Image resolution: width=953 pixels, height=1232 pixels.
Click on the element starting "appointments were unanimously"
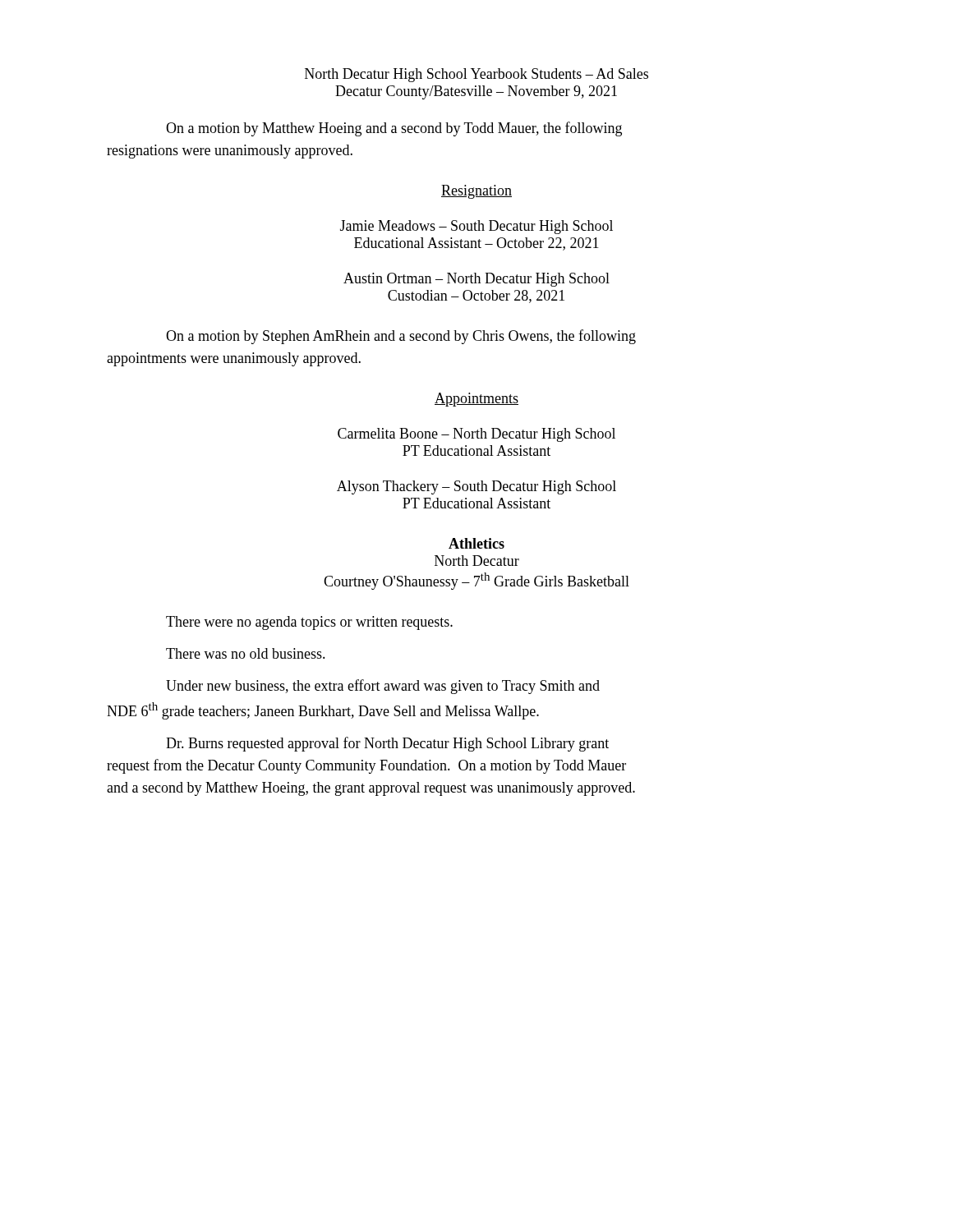click(x=234, y=358)
